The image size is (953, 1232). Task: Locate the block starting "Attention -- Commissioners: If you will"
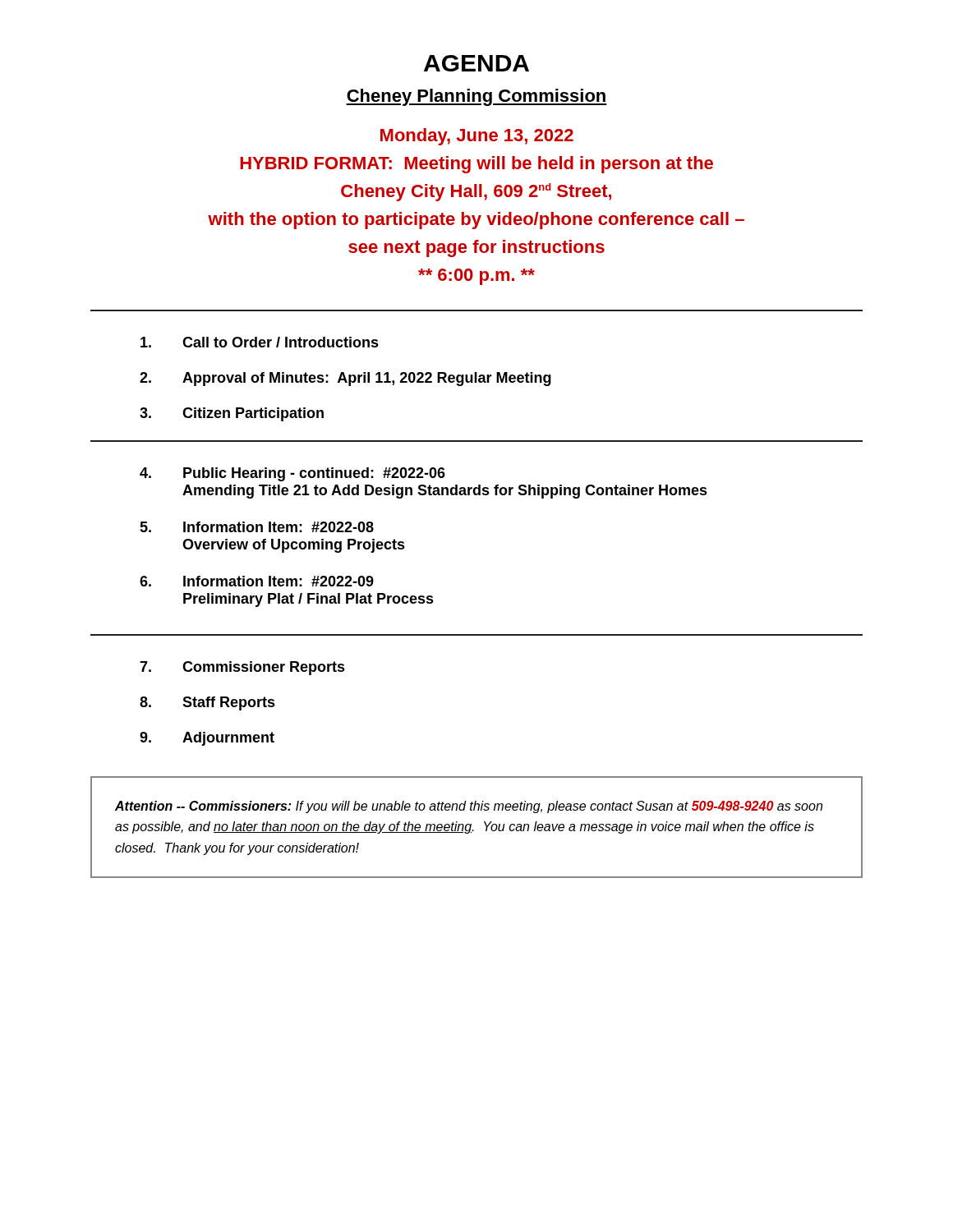point(469,827)
